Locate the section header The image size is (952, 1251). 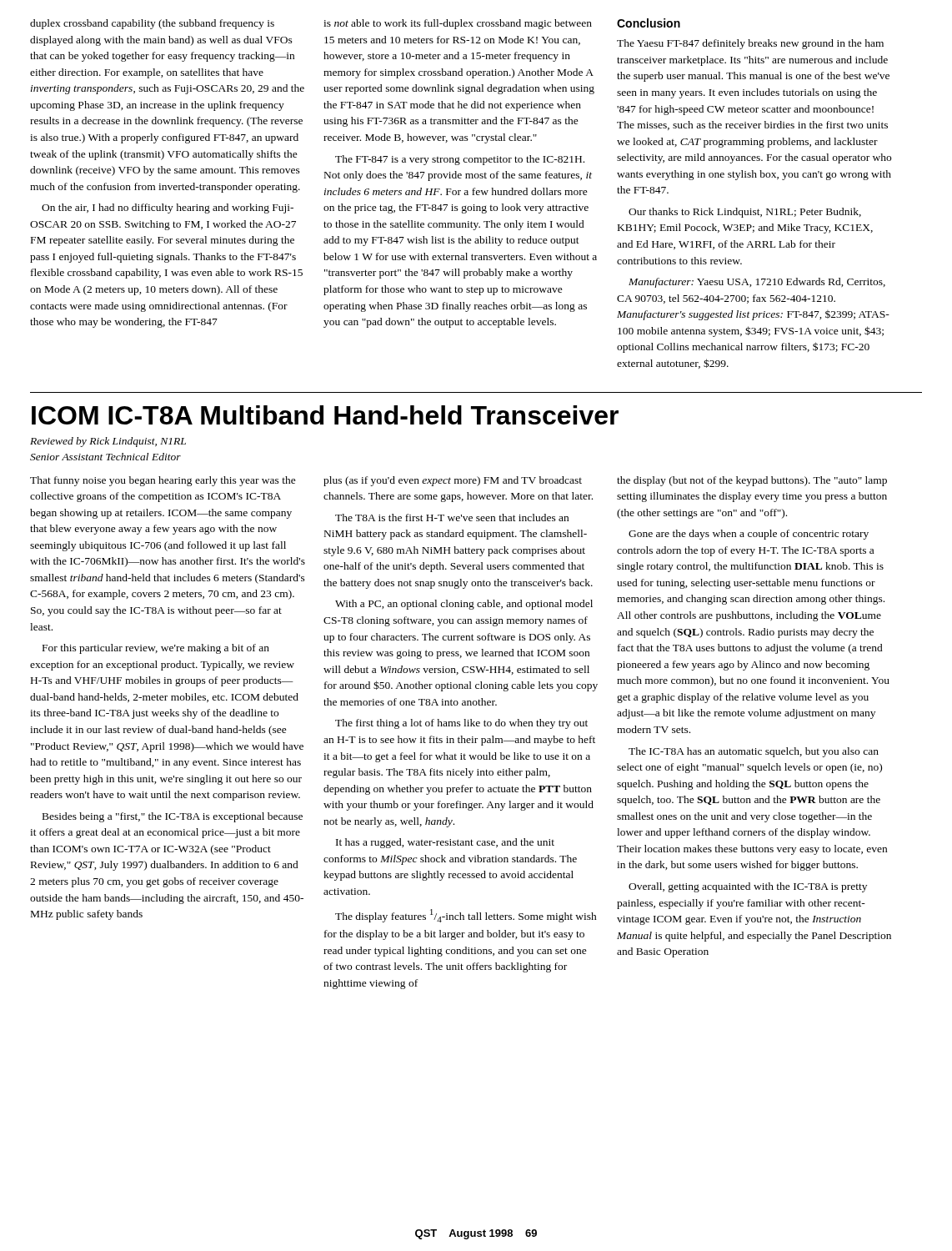(649, 23)
